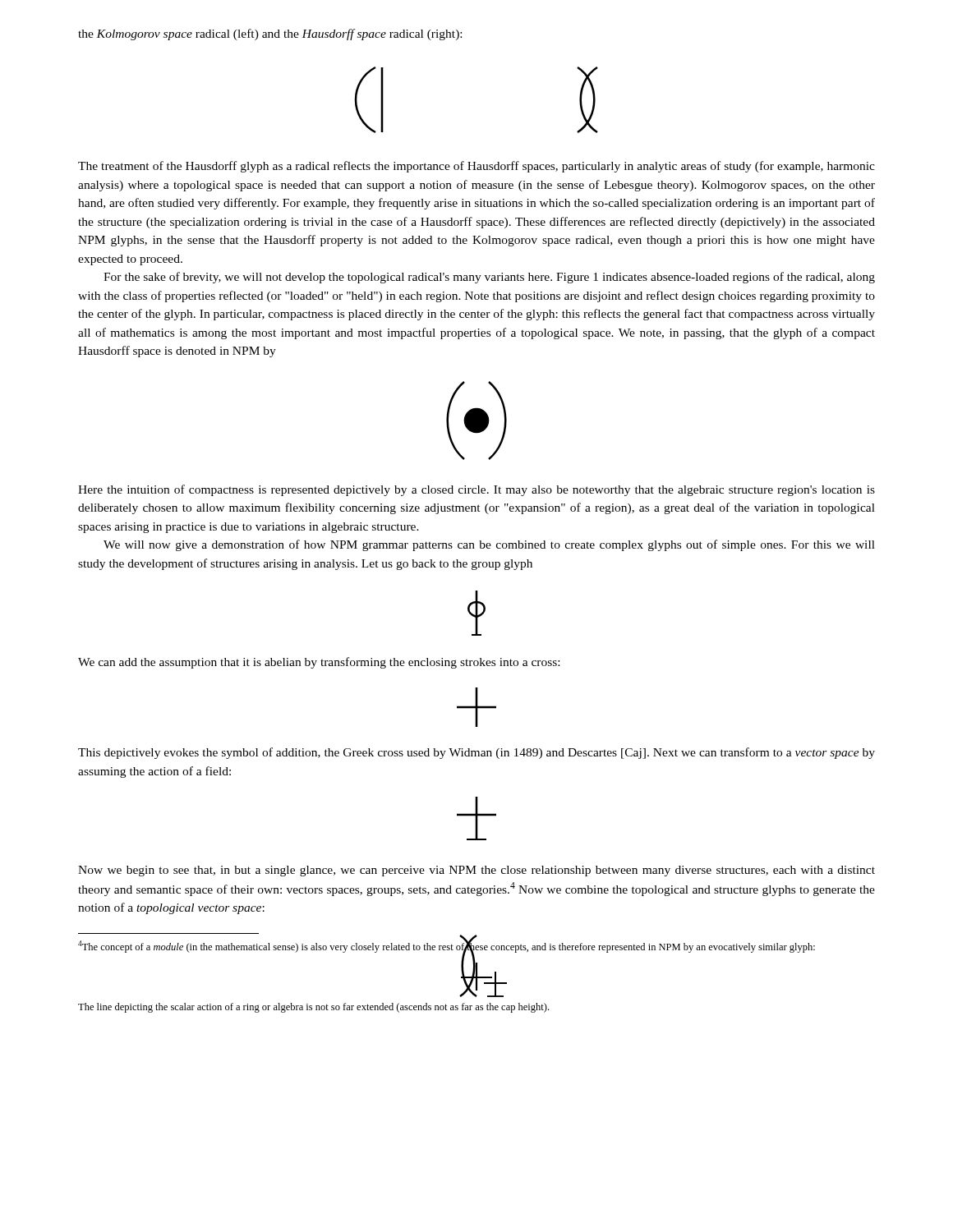Click the passage that begins "the Kolmogorov space radical (left) and"
953x1232 pixels.
tap(270, 34)
